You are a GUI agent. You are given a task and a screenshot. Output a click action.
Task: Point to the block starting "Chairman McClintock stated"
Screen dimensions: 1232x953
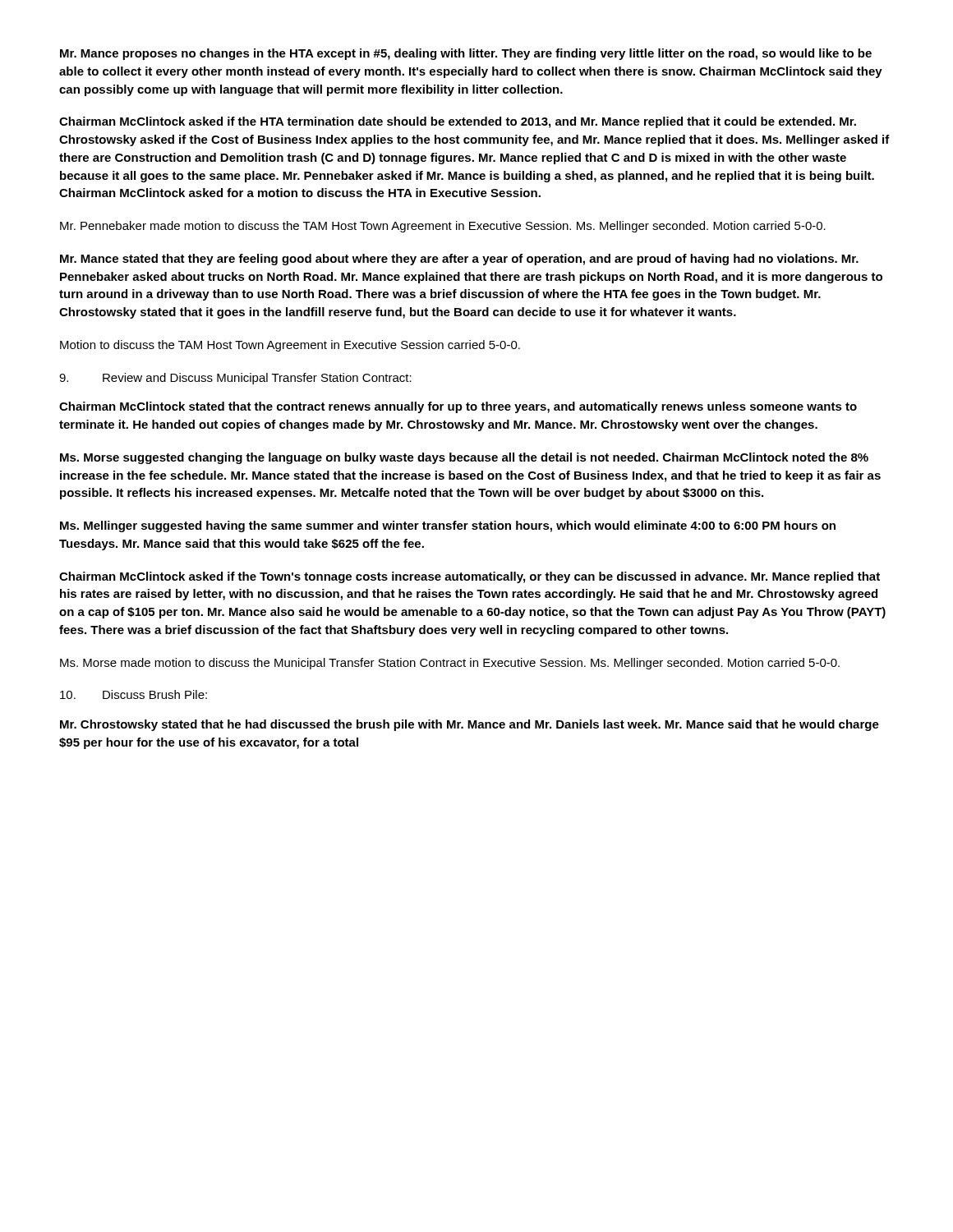[x=458, y=415]
